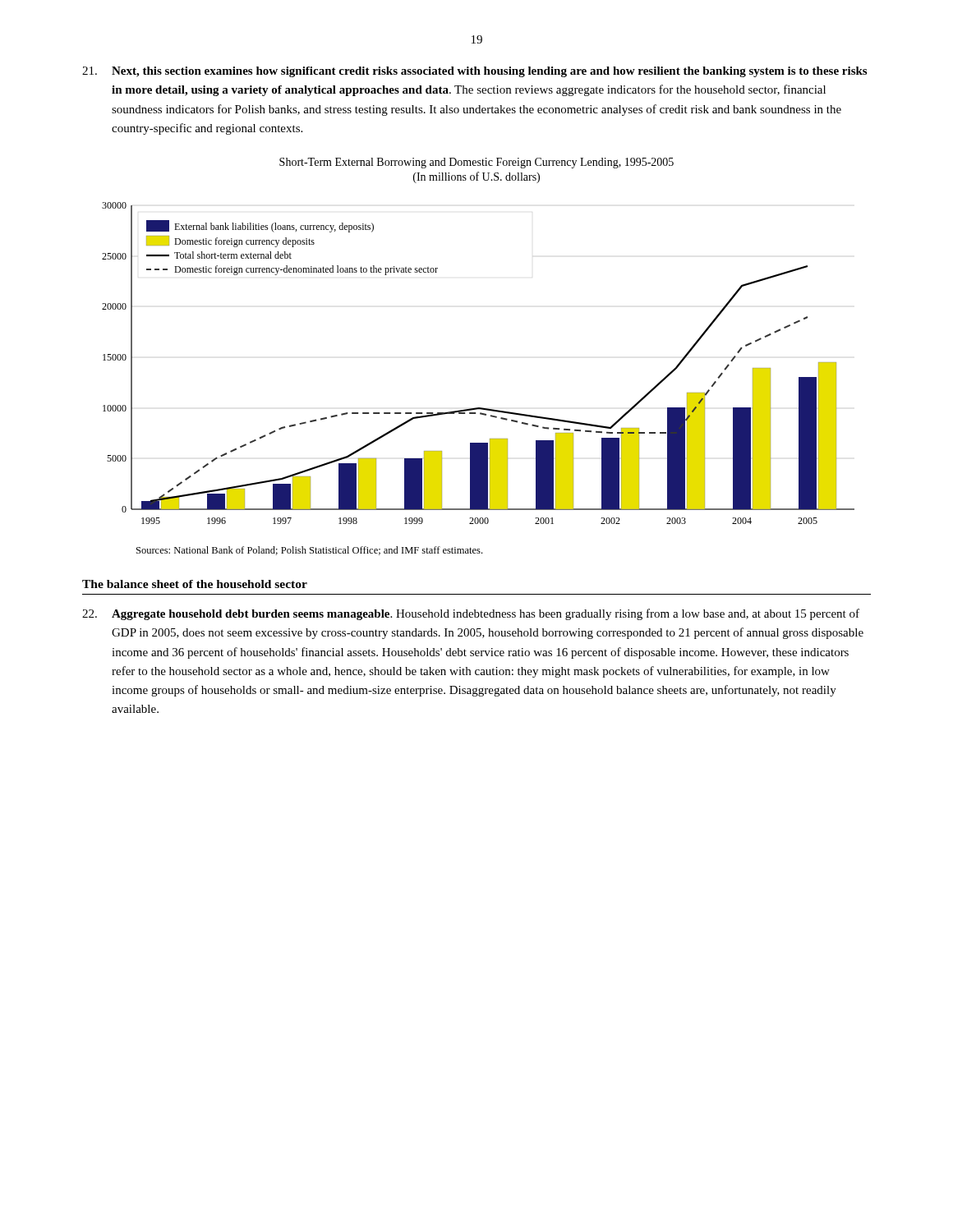Locate the text block that reads "Next, this section examines how"
953x1232 pixels.
[475, 100]
